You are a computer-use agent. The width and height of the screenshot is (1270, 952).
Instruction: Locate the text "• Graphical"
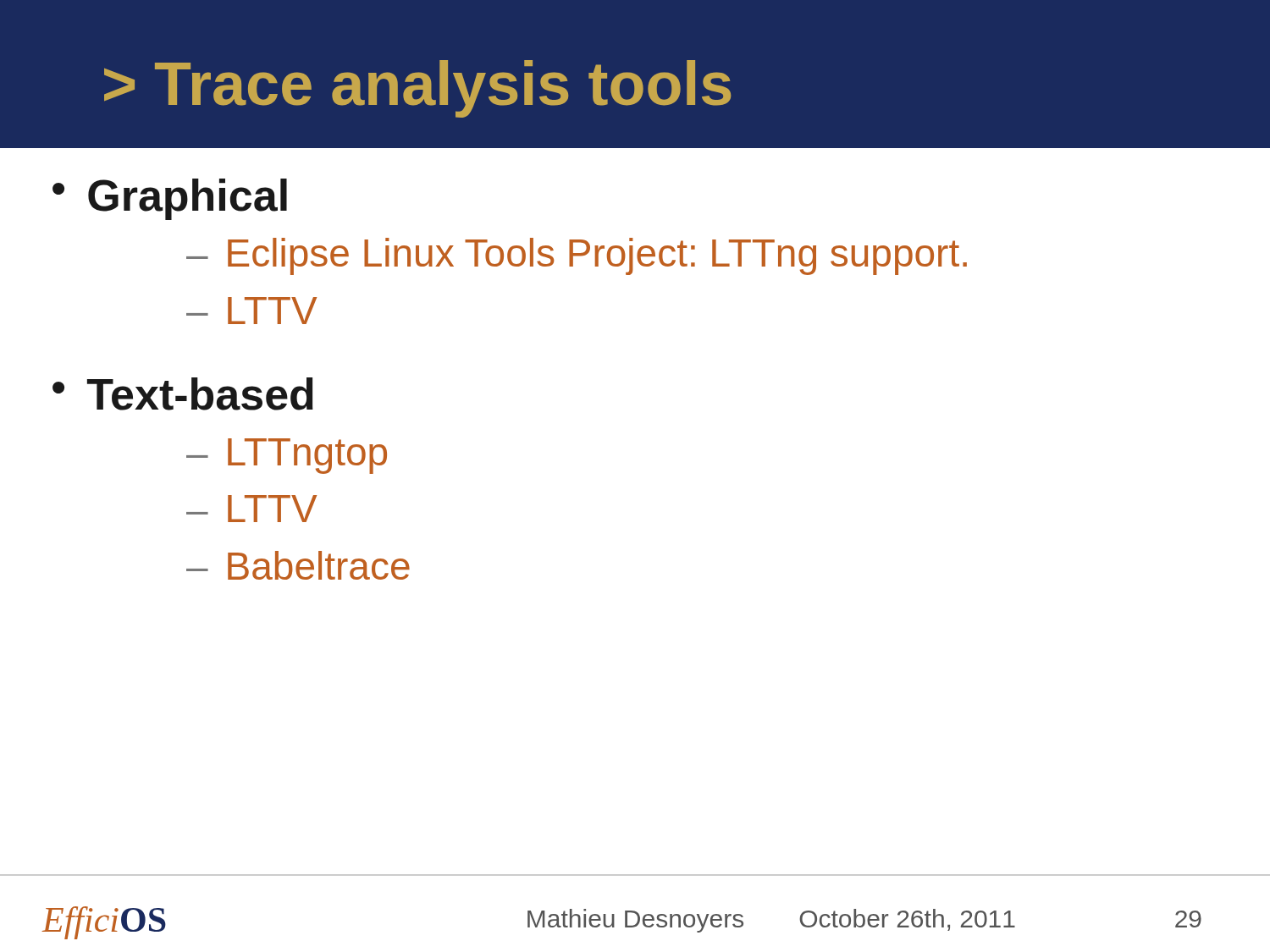point(170,196)
